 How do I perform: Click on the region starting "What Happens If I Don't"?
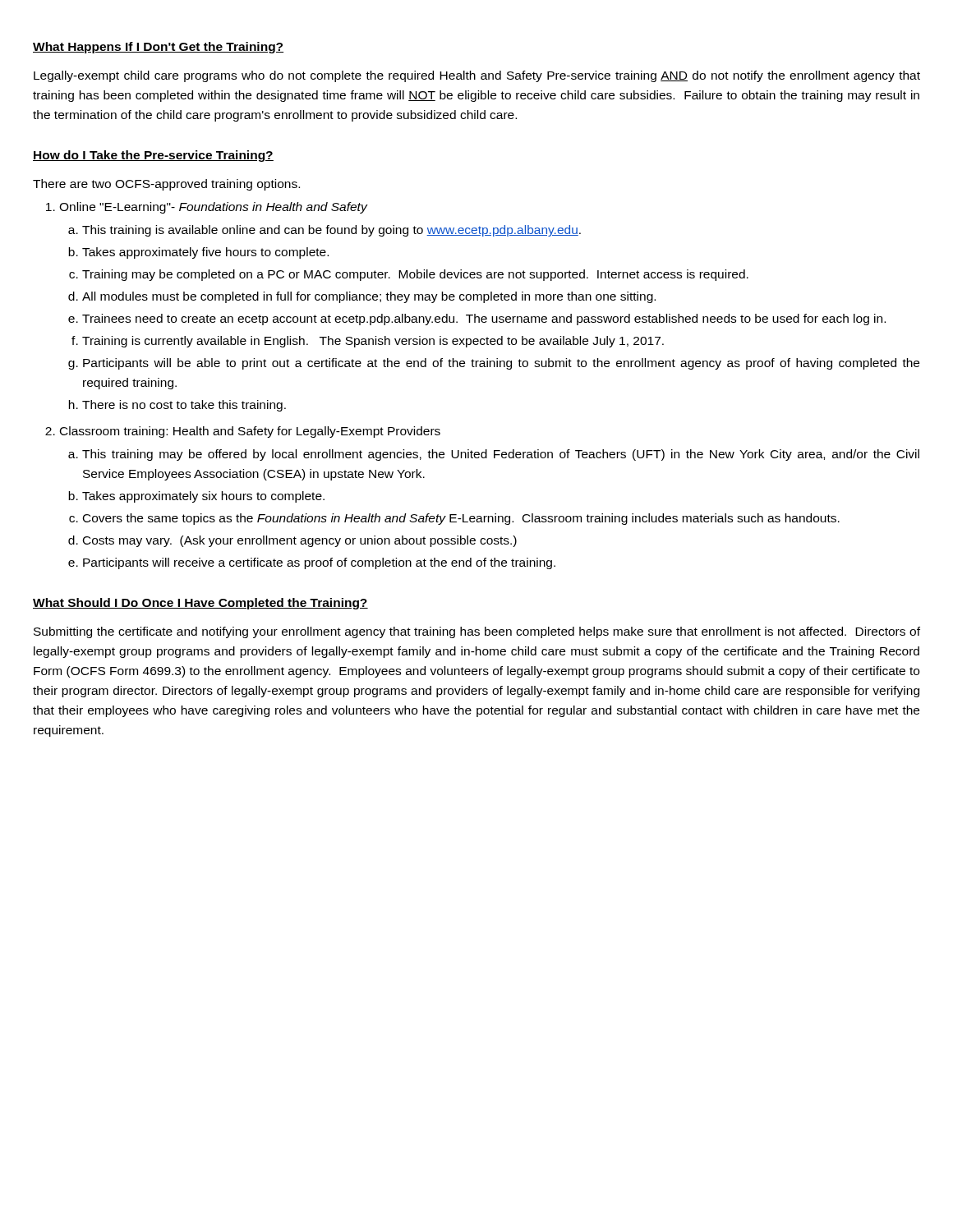(158, 46)
